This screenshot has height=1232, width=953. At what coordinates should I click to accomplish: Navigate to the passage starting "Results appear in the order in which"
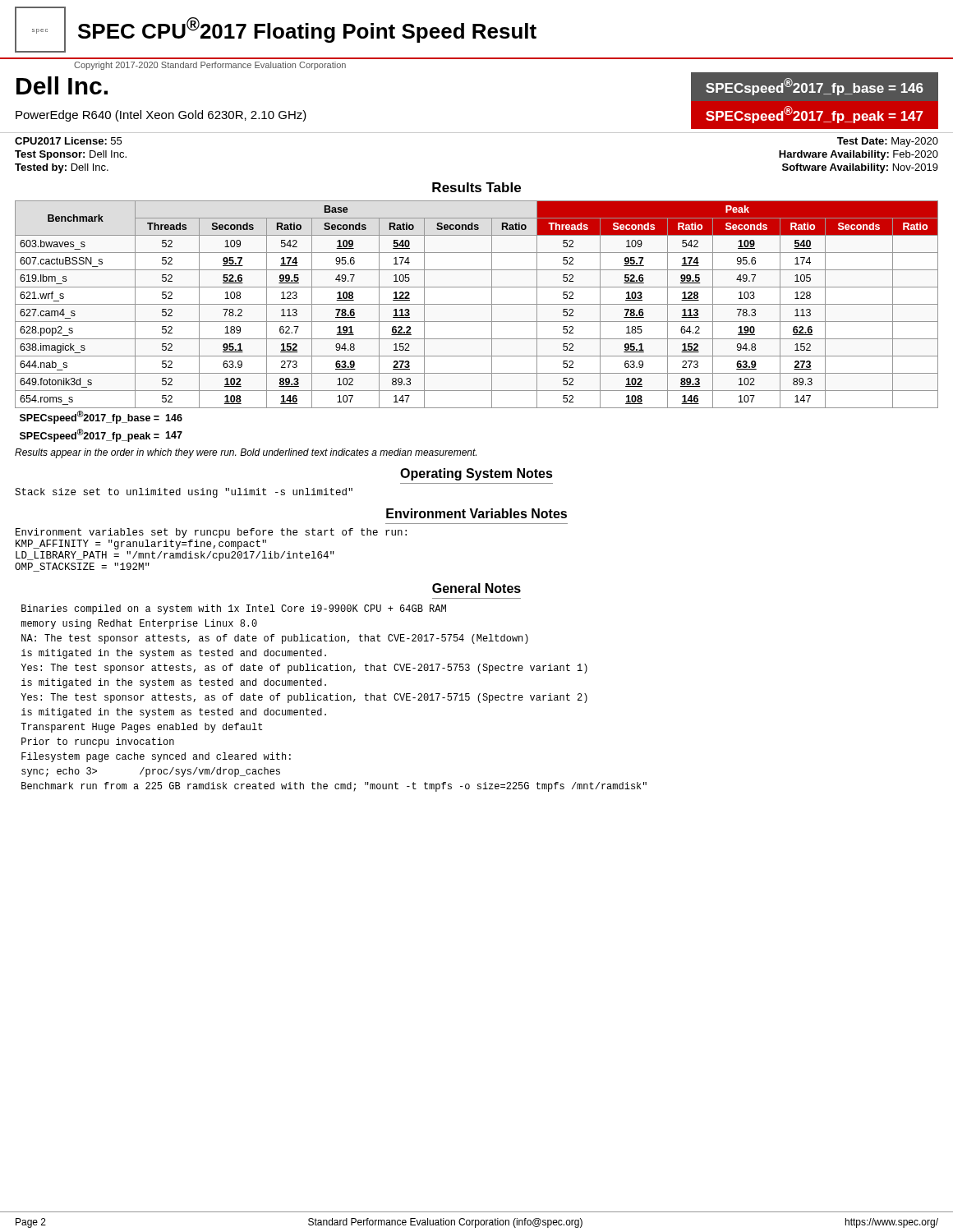(x=246, y=452)
